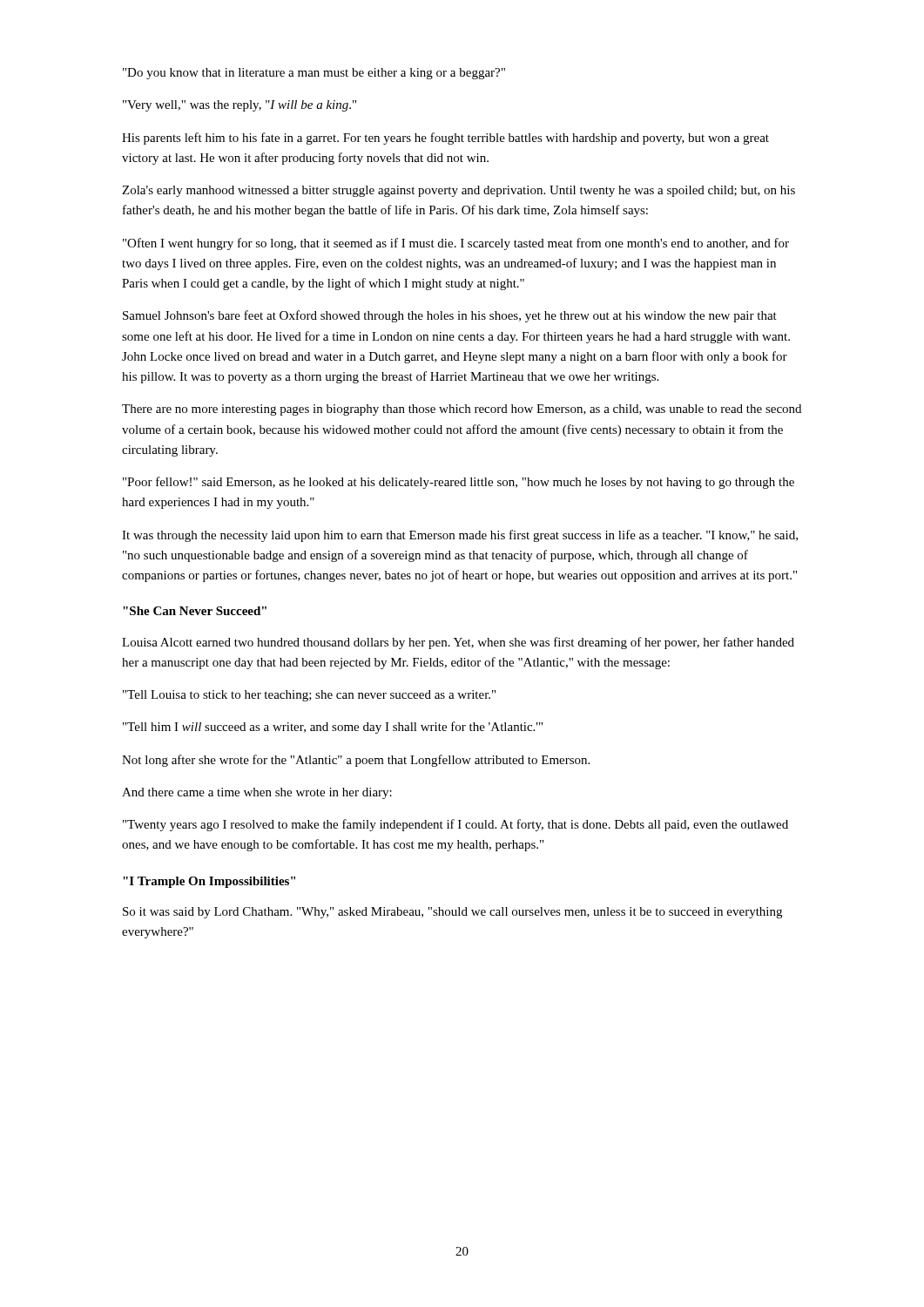Click on the text block that reads "And there came a time"

pyautogui.click(x=257, y=792)
